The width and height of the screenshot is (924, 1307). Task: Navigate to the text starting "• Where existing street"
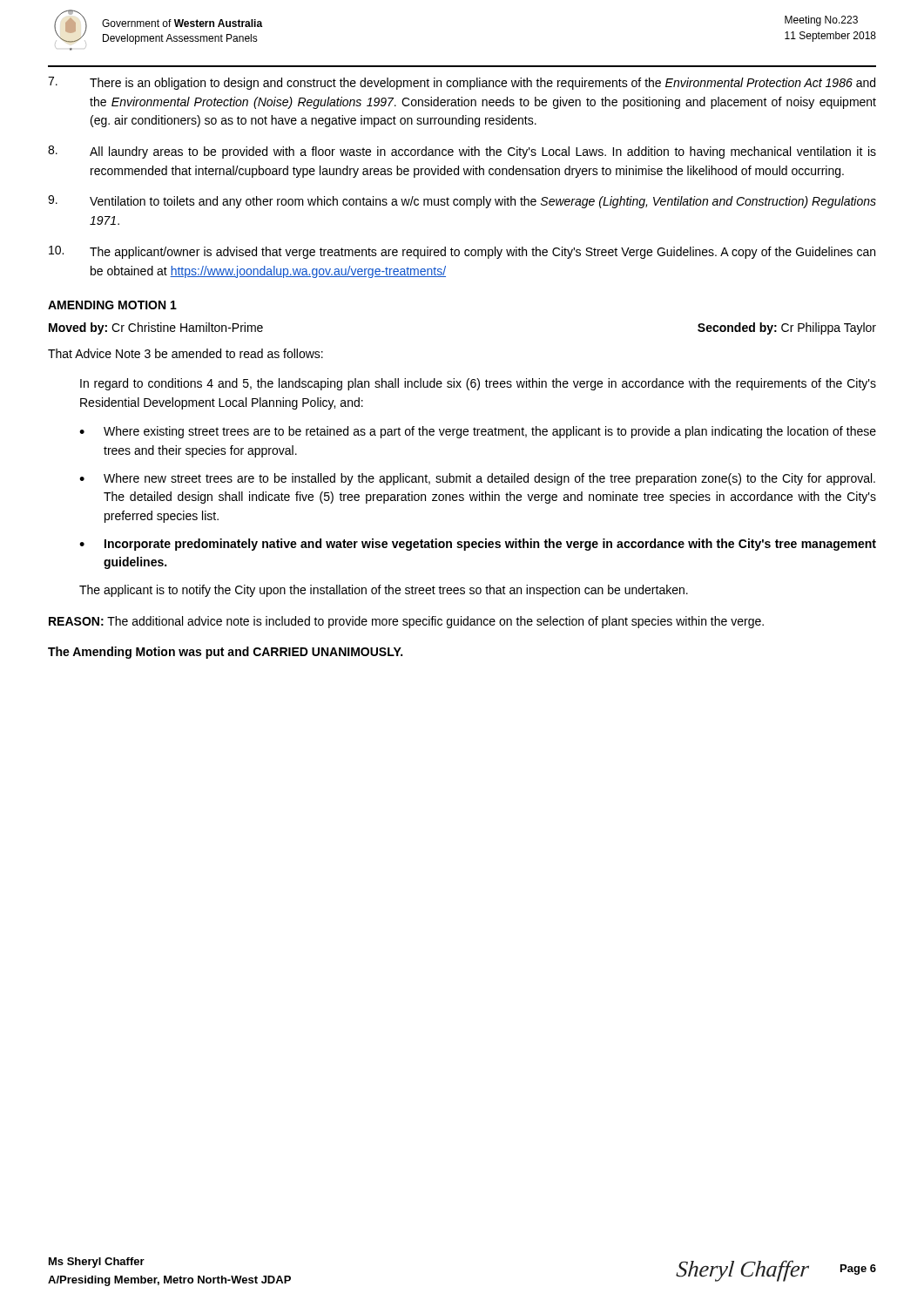478,442
